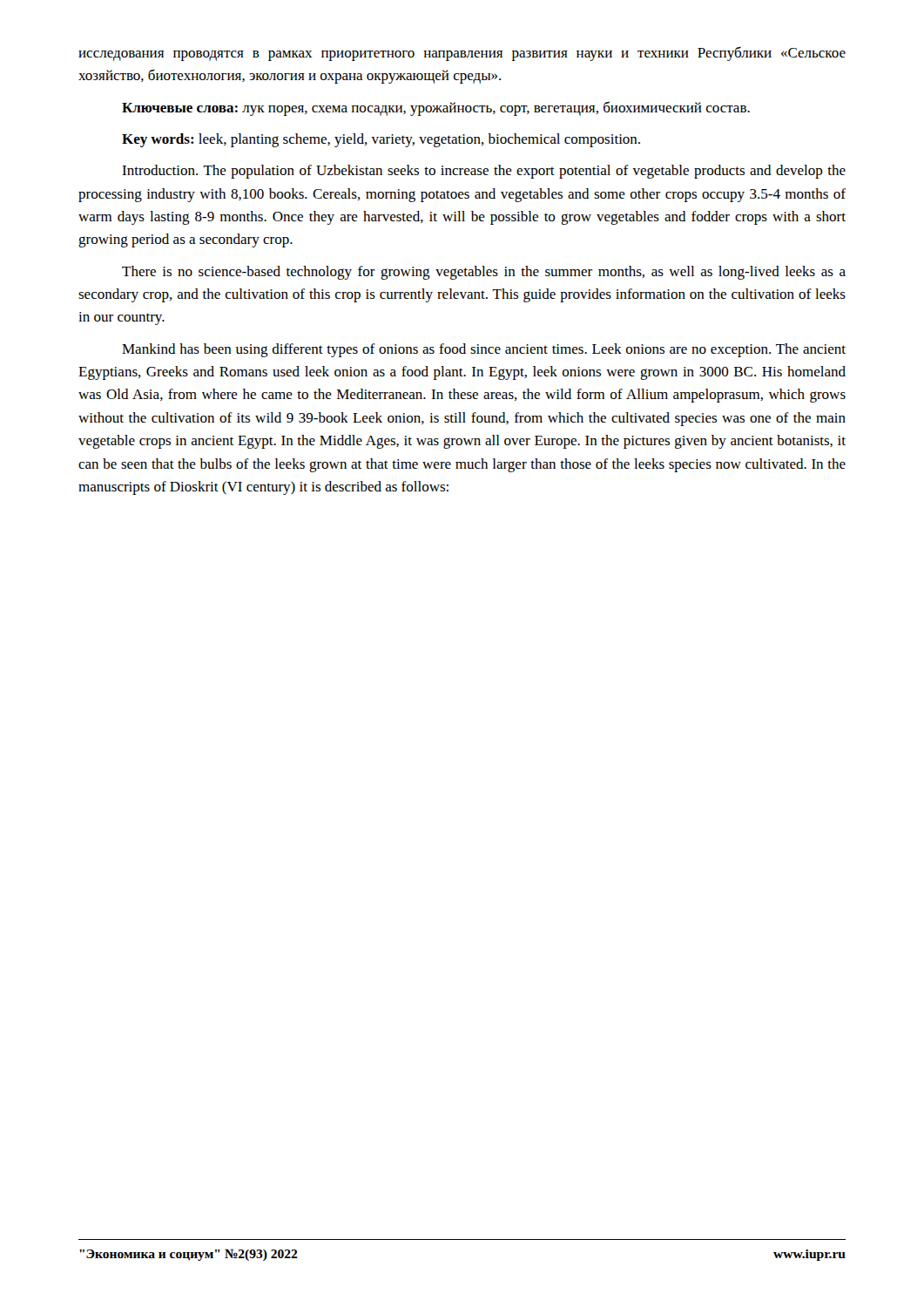Point to the text starting "исследования проводятся в рамках приоритетного направления развития"
The image size is (924, 1307).
[x=462, y=64]
